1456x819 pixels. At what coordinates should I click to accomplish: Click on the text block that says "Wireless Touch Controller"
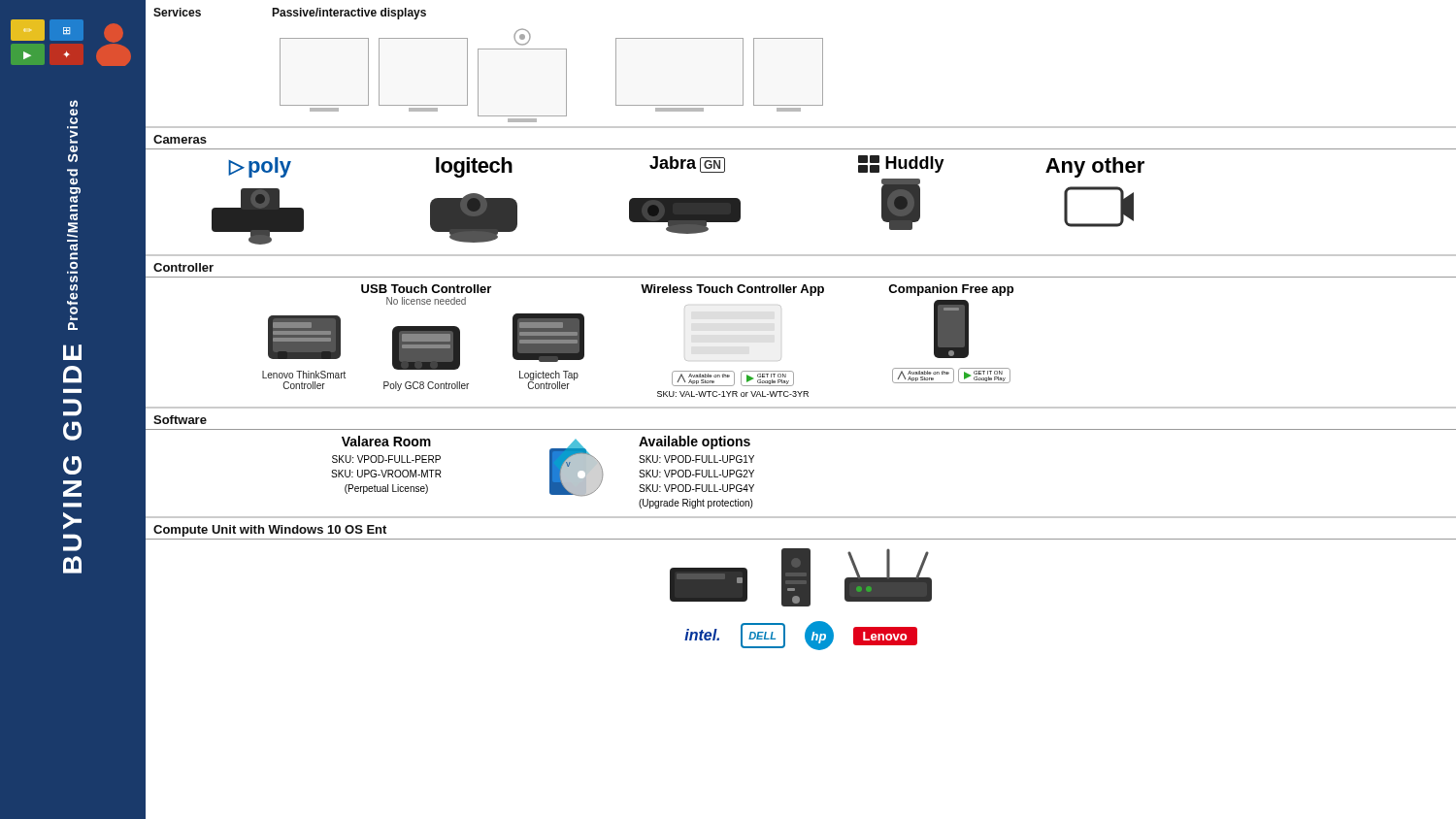click(733, 289)
